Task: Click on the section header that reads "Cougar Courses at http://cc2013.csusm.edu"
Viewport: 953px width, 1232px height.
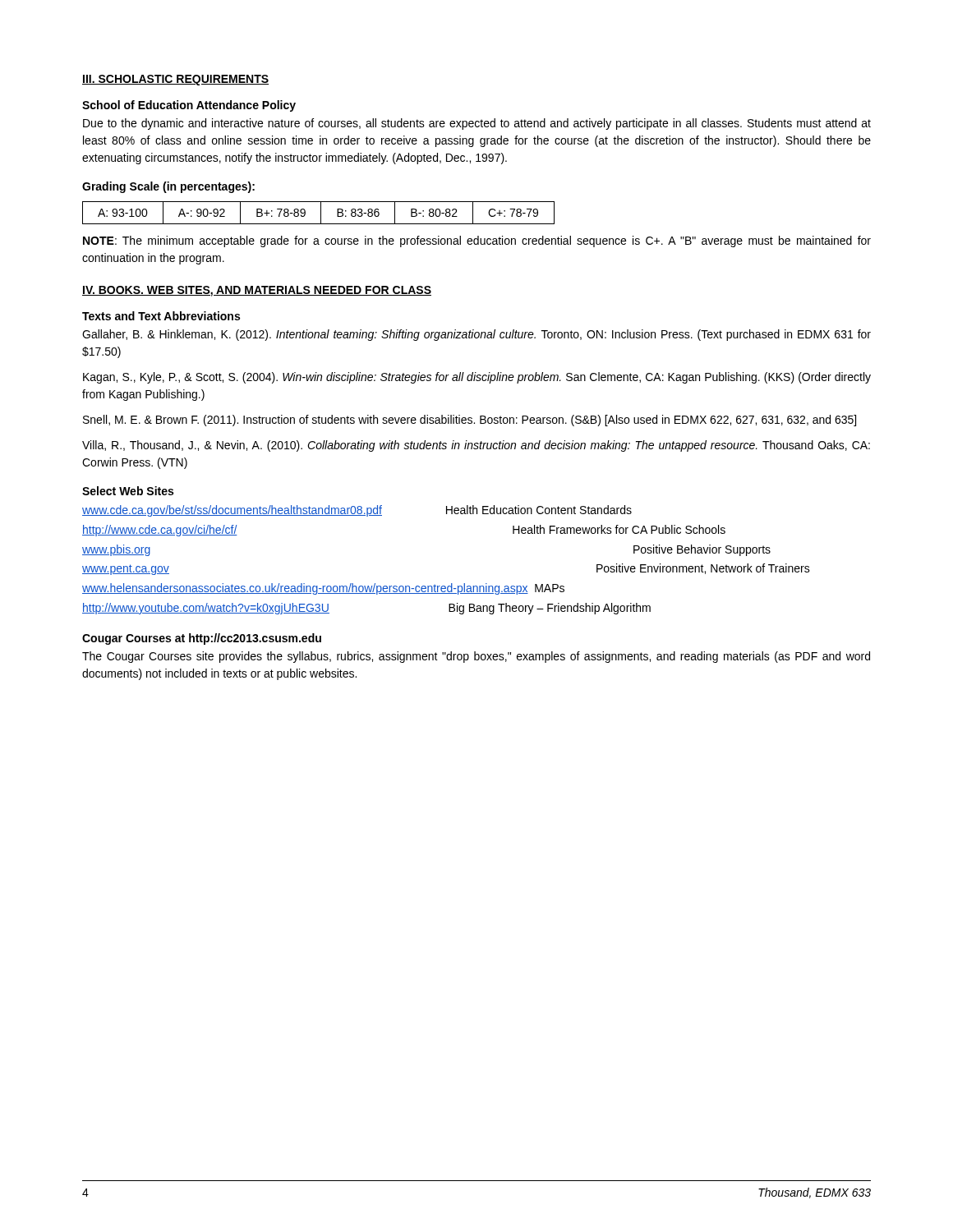Action: pyautogui.click(x=202, y=638)
